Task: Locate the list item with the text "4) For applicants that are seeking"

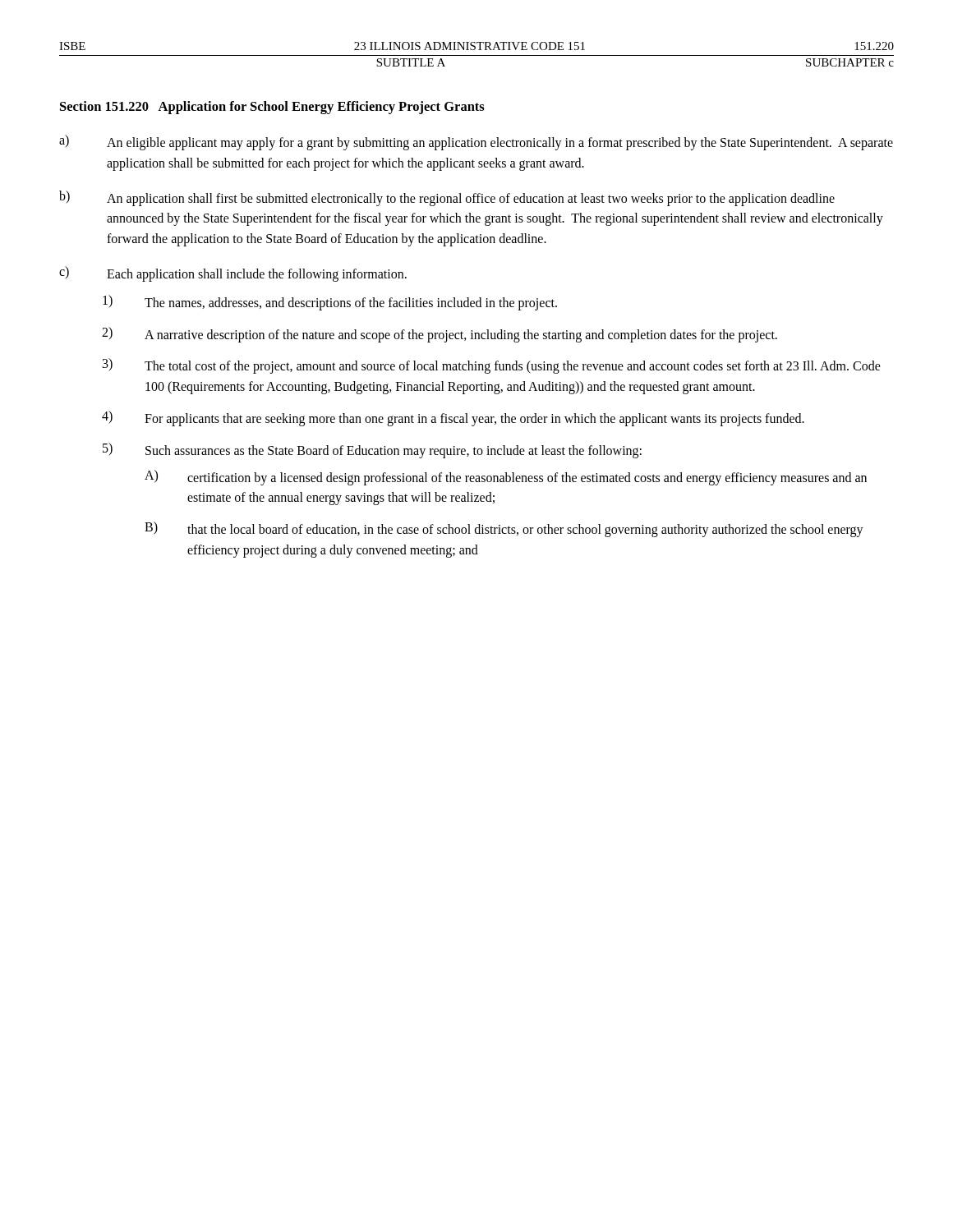Action: [x=498, y=419]
